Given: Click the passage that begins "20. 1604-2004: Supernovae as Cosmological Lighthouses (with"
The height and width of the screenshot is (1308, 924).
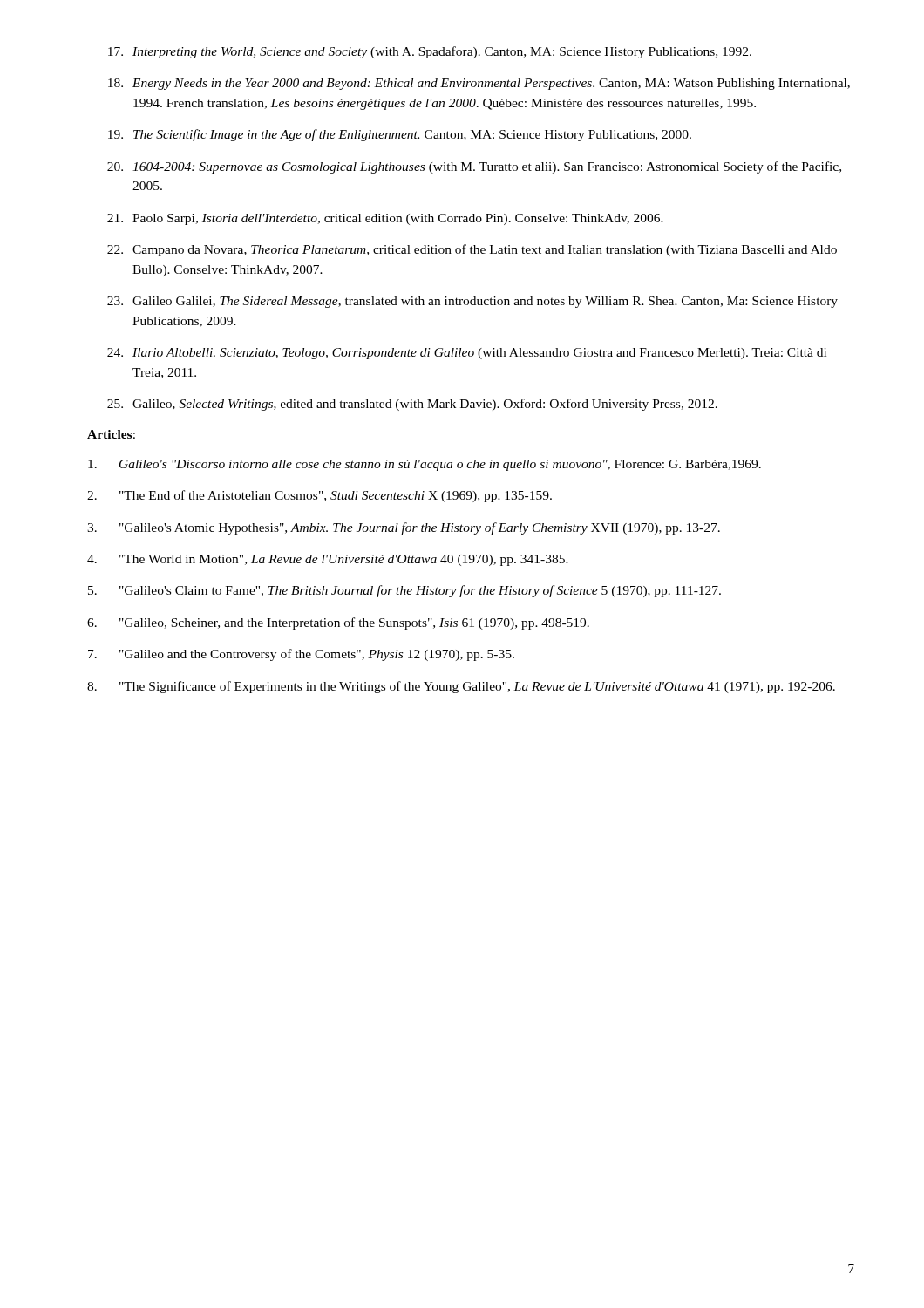Looking at the screenshot, I should (x=471, y=176).
